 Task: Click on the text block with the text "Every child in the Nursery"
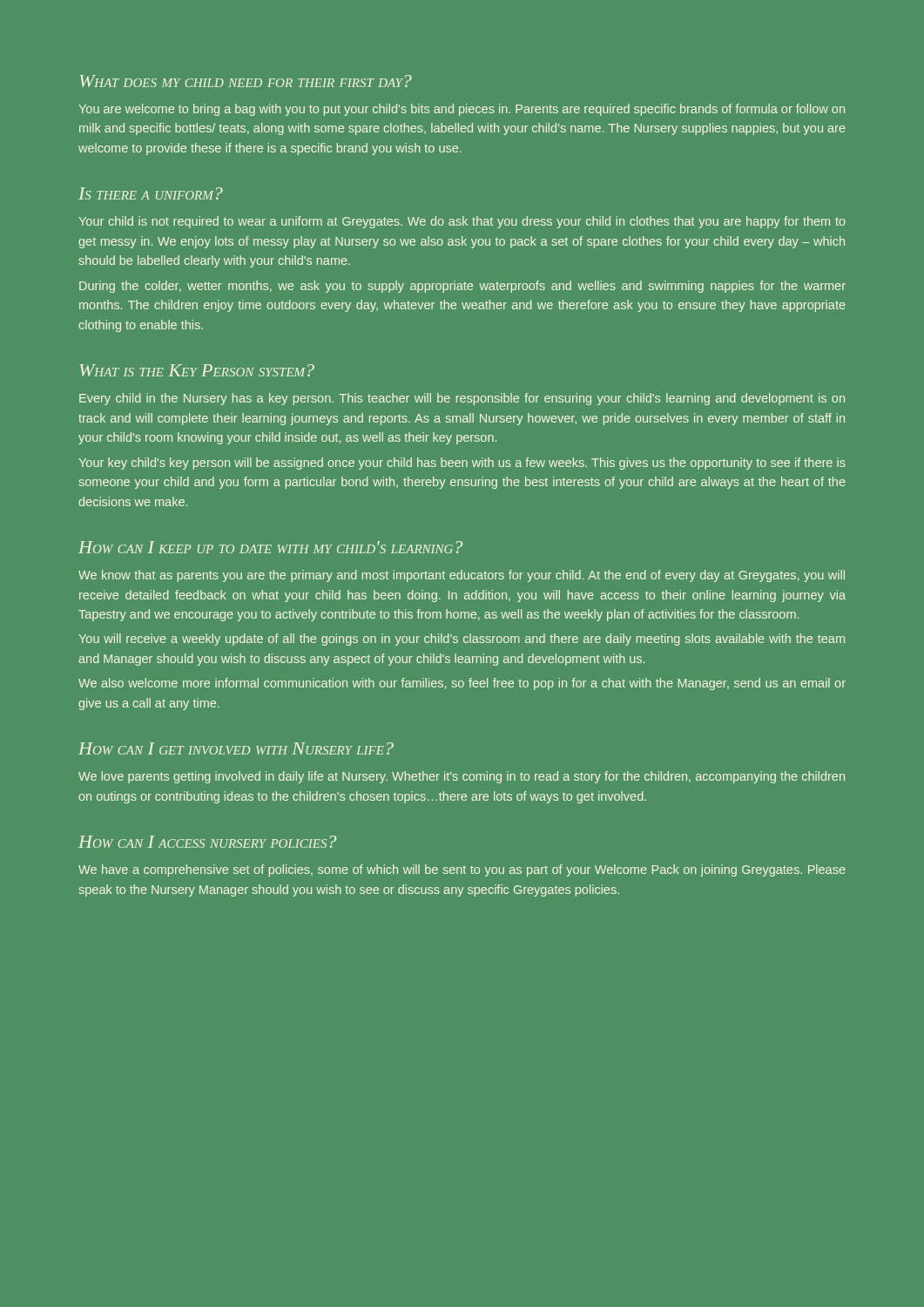pos(462,418)
